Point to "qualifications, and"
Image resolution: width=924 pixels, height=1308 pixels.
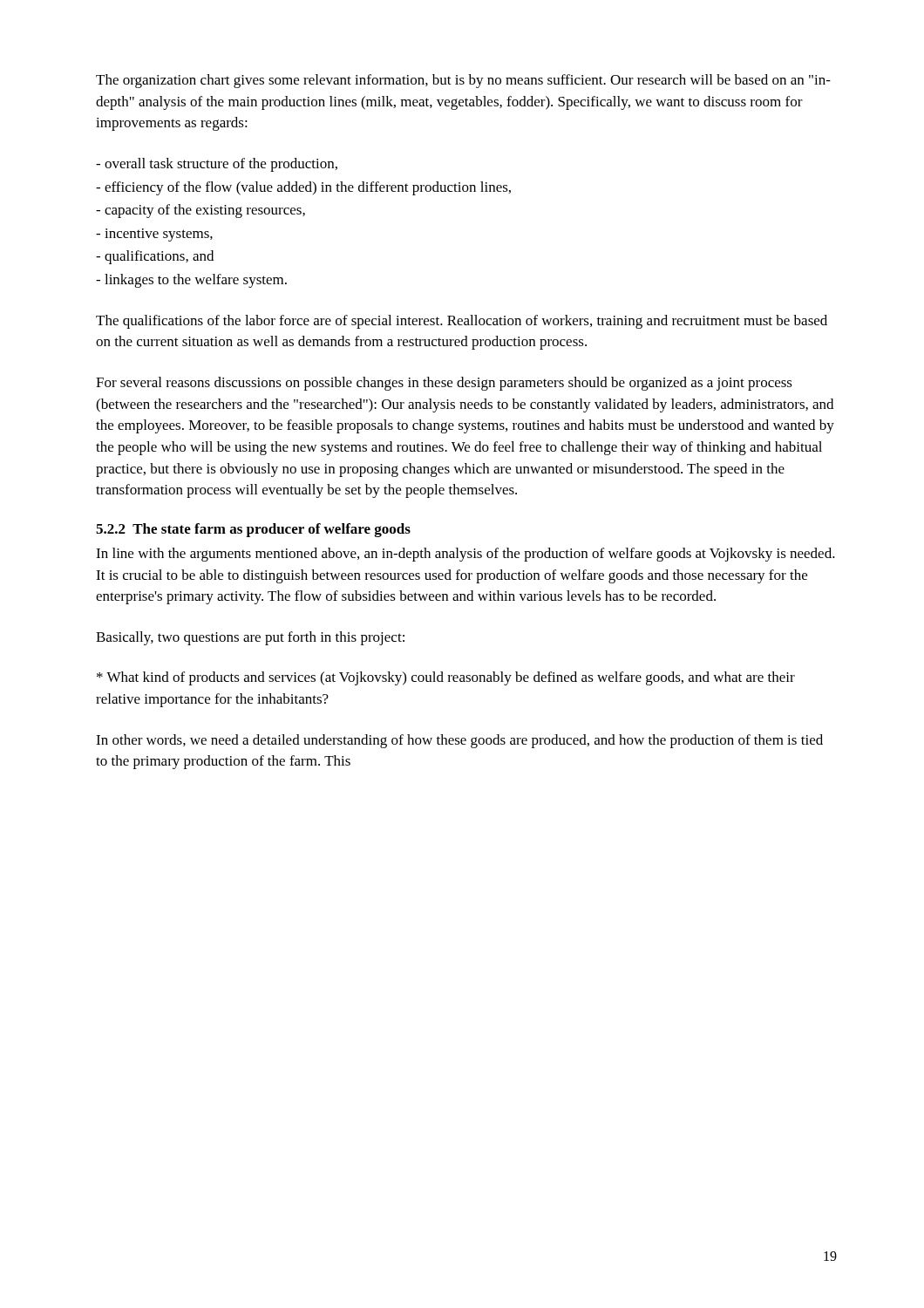tap(155, 256)
